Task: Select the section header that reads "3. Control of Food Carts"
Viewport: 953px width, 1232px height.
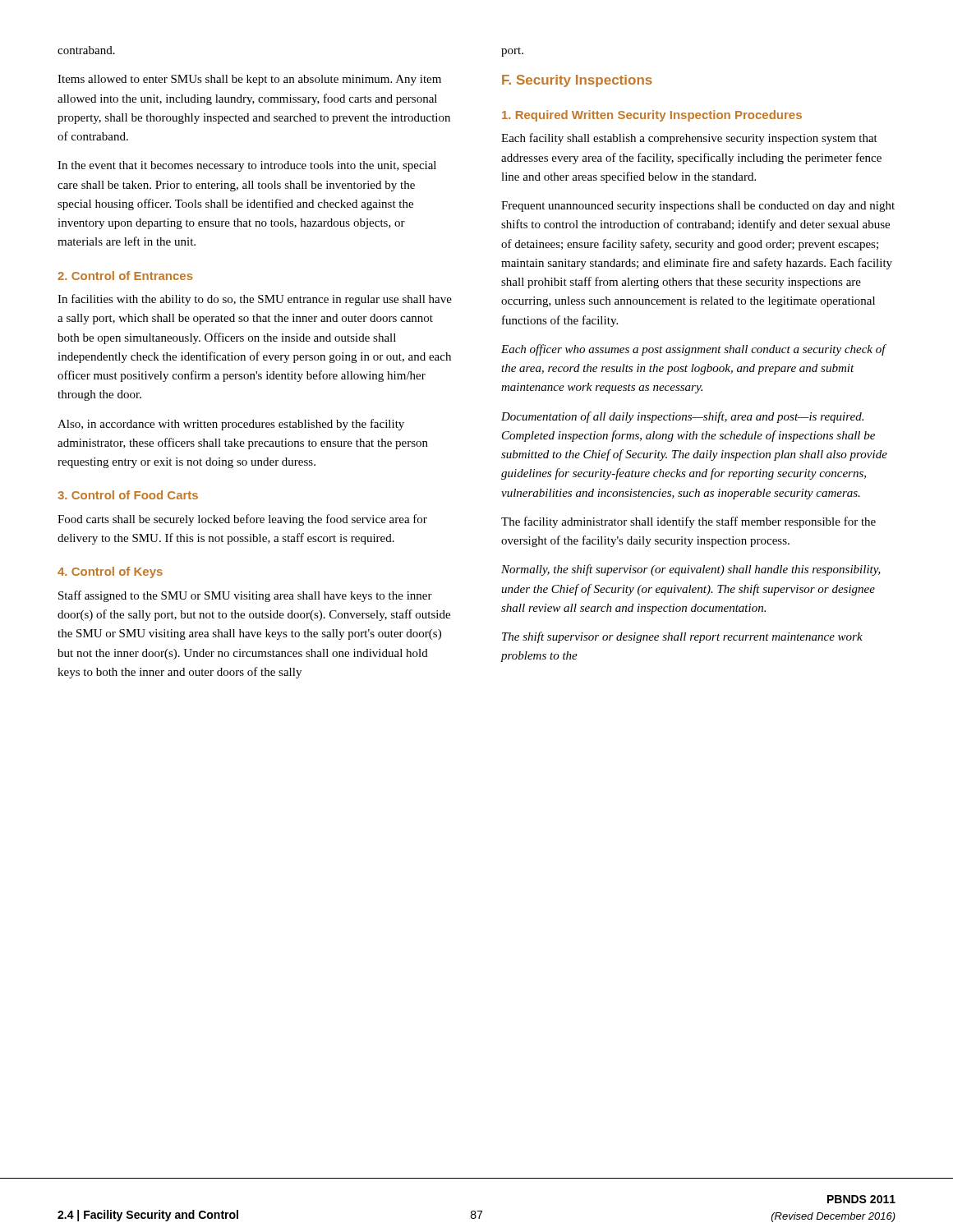Action: (128, 495)
